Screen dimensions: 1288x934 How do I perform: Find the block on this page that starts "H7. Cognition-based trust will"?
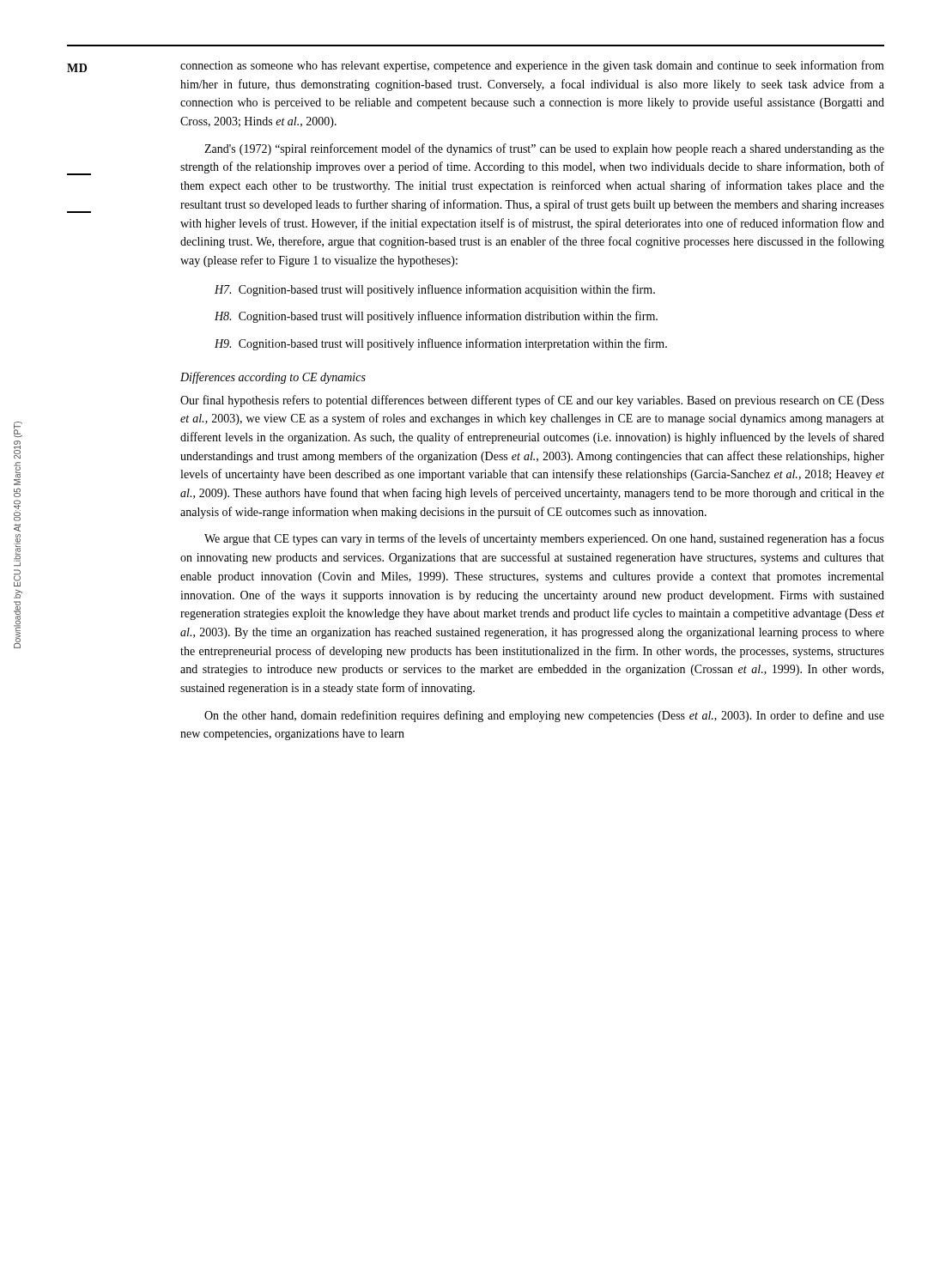point(435,289)
